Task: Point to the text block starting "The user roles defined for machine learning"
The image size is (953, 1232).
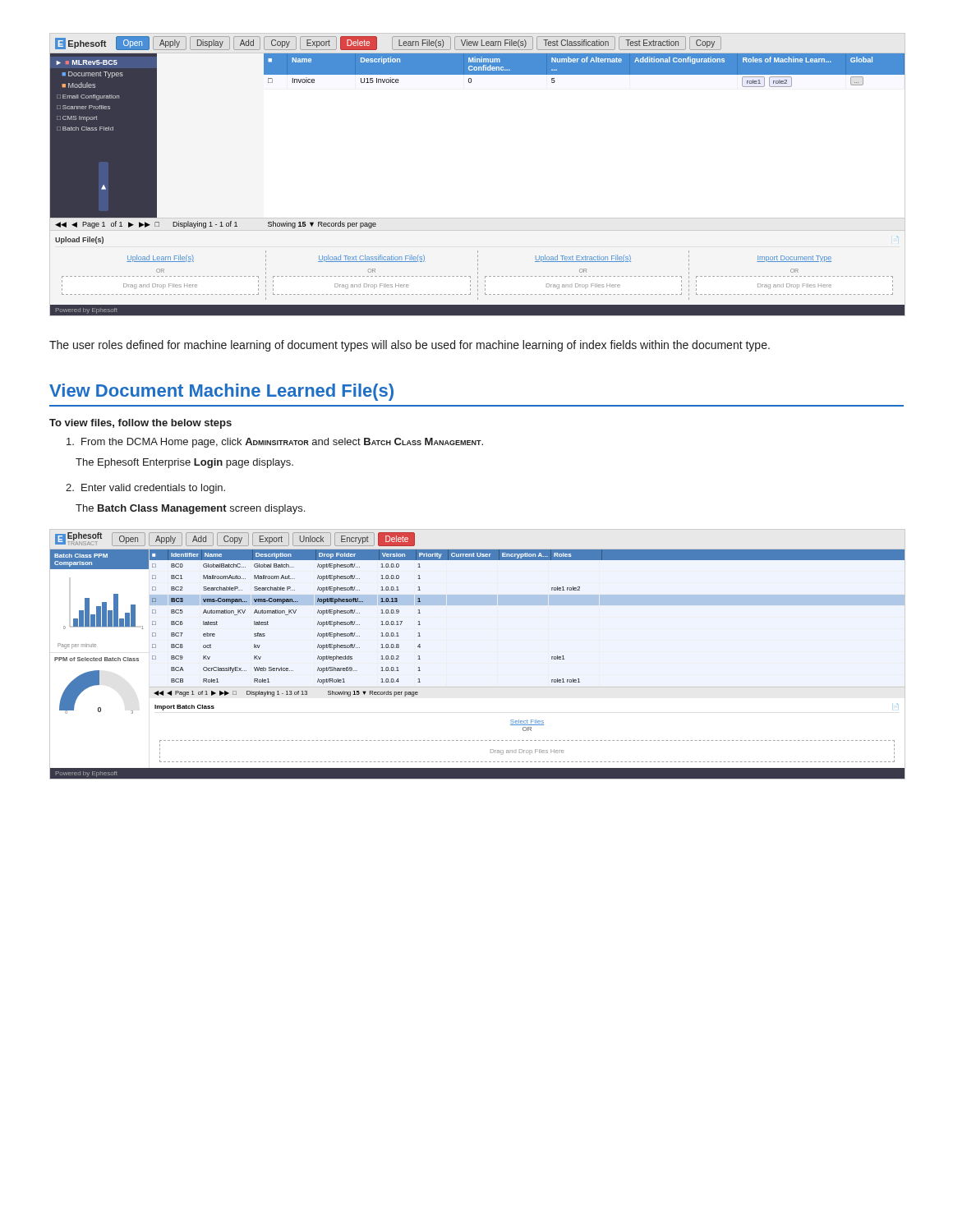Action: [410, 345]
